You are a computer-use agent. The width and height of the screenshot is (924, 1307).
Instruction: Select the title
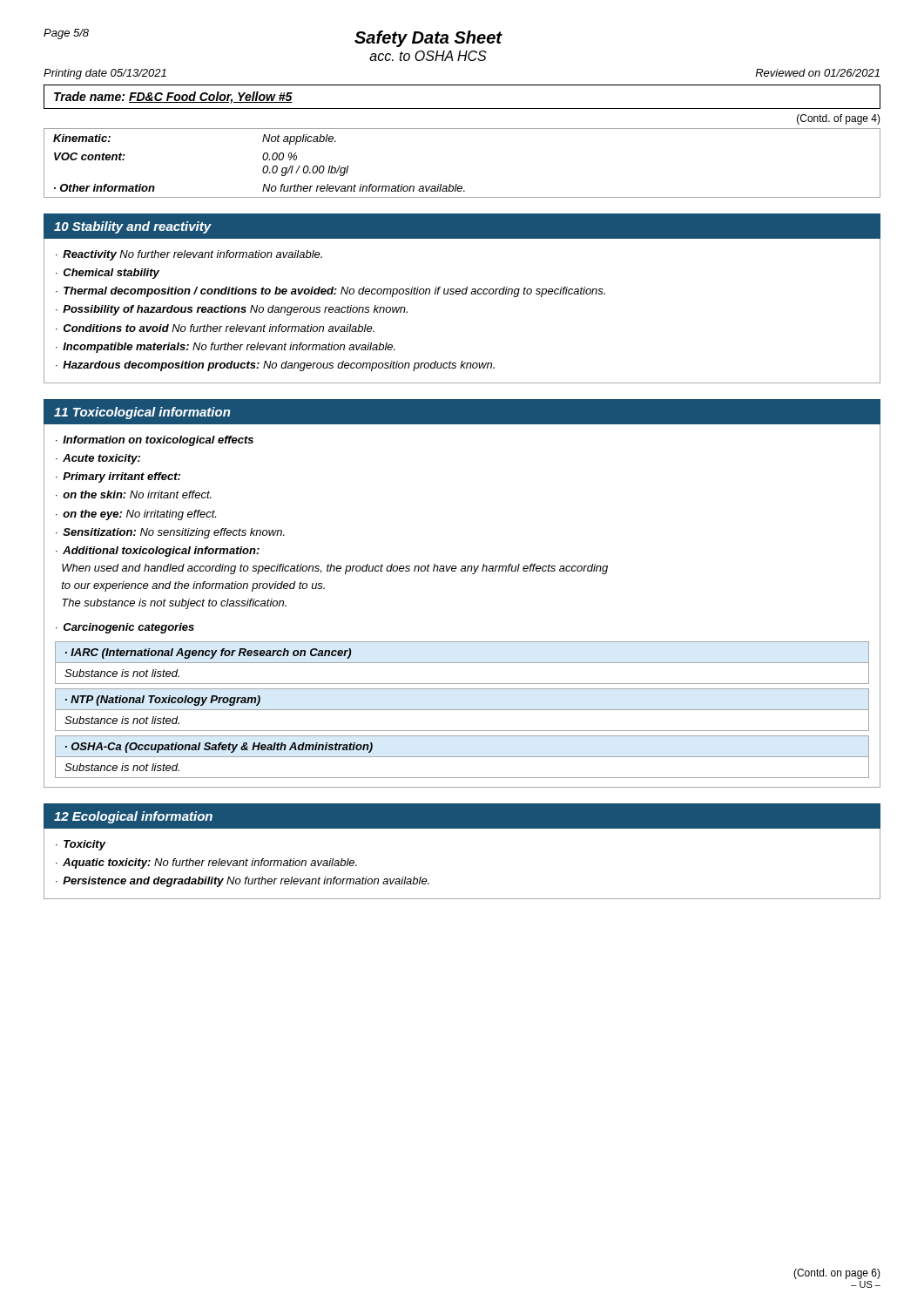(x=428, y=45)
